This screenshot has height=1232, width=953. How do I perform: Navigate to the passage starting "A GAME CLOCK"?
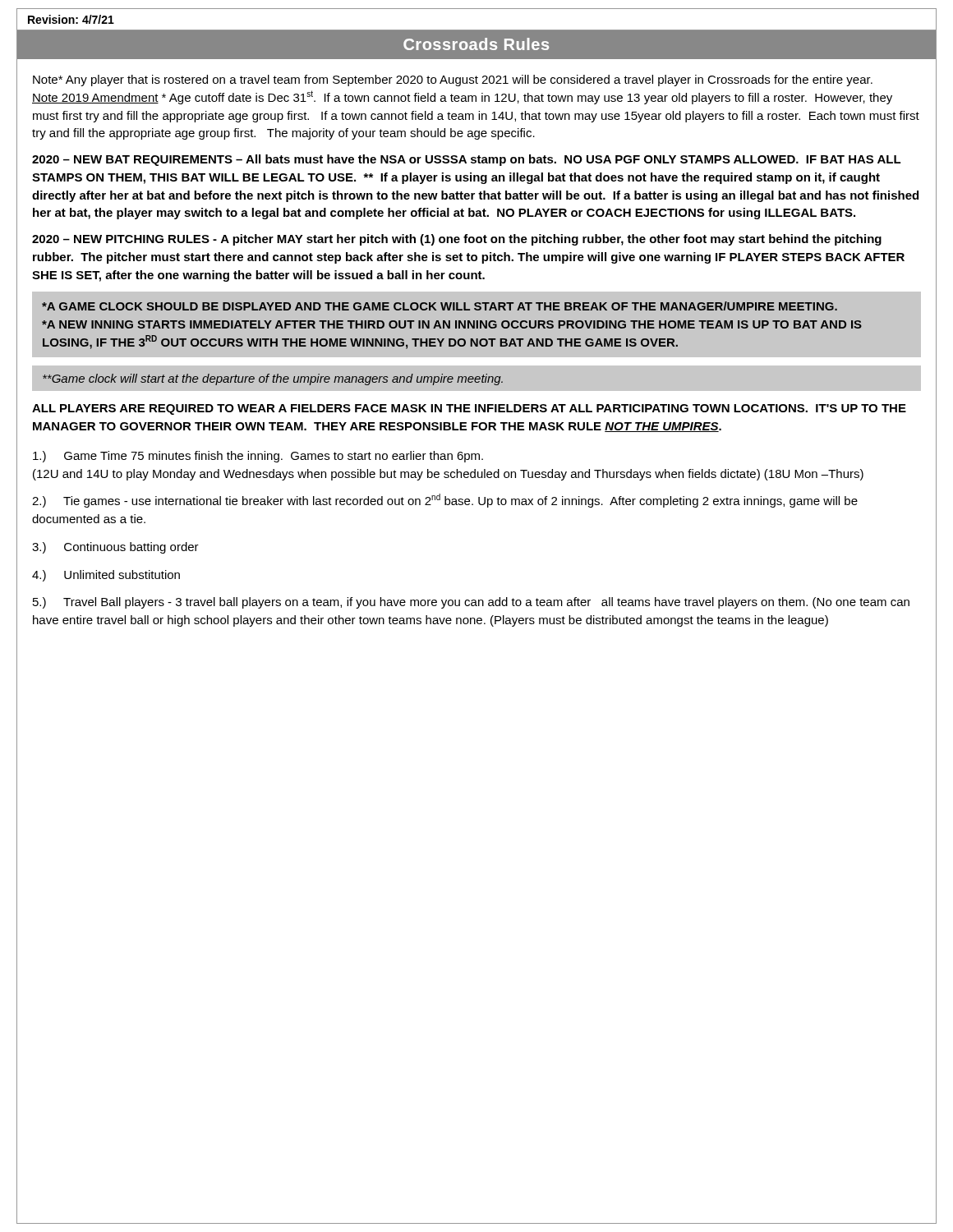(x=452, y=324)
